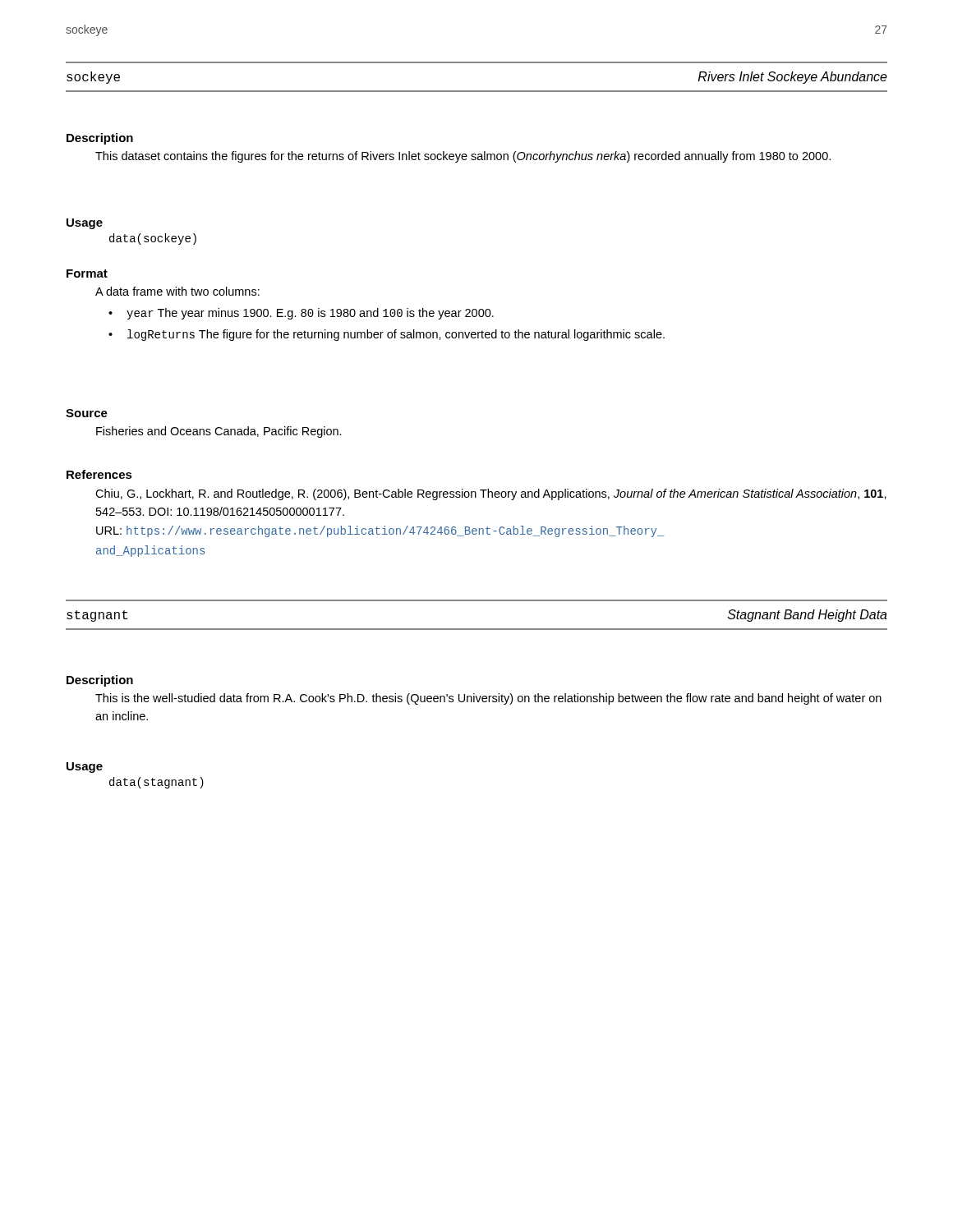This screenshot has height=1232, width=953.
Task: Locate the text "stagnant Stagnant Band Height Data"
Action: [x=92, y=616]
